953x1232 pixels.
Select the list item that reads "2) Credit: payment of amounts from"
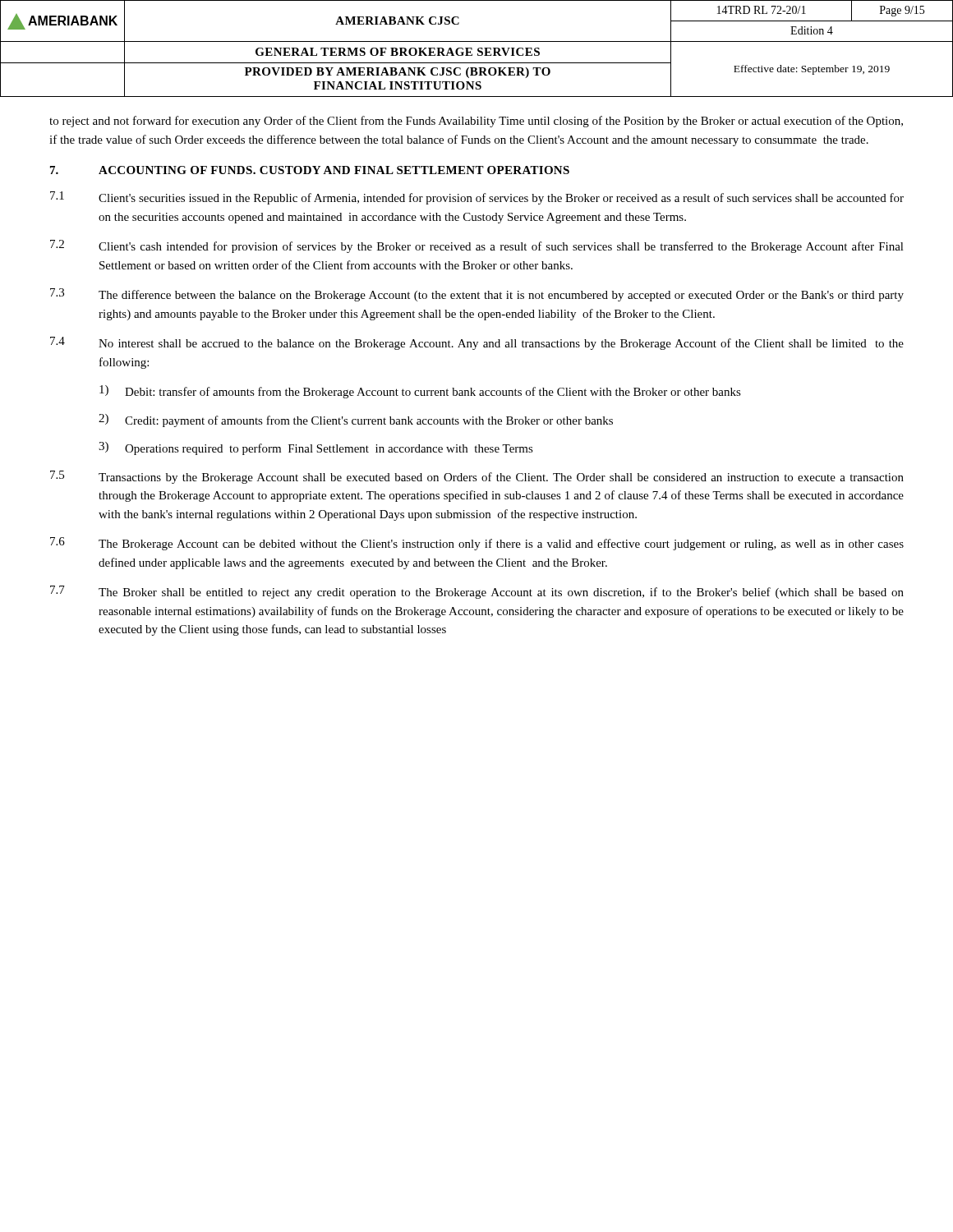tap(501, 420)
